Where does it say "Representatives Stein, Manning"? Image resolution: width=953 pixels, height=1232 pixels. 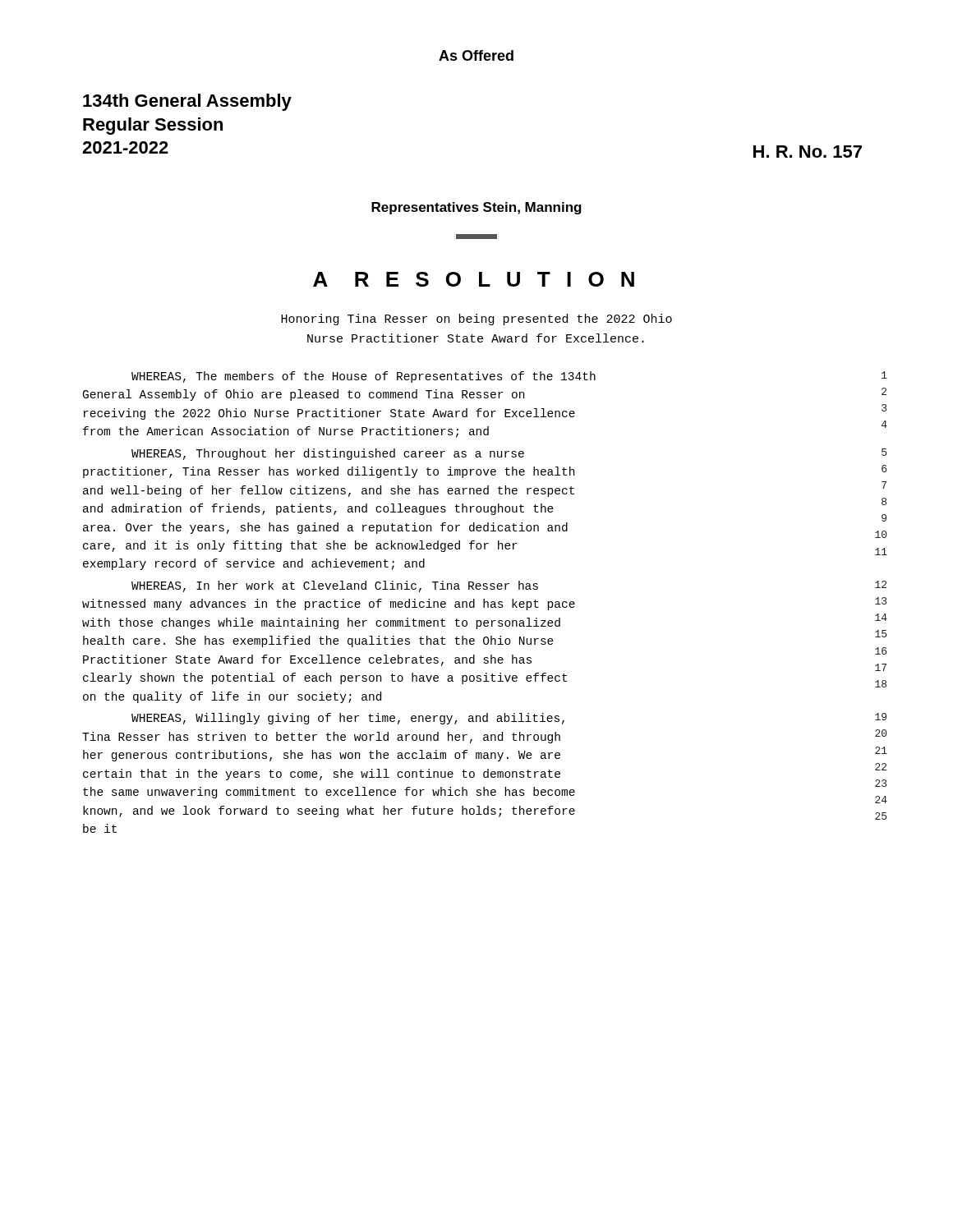(x=476, y=207)
